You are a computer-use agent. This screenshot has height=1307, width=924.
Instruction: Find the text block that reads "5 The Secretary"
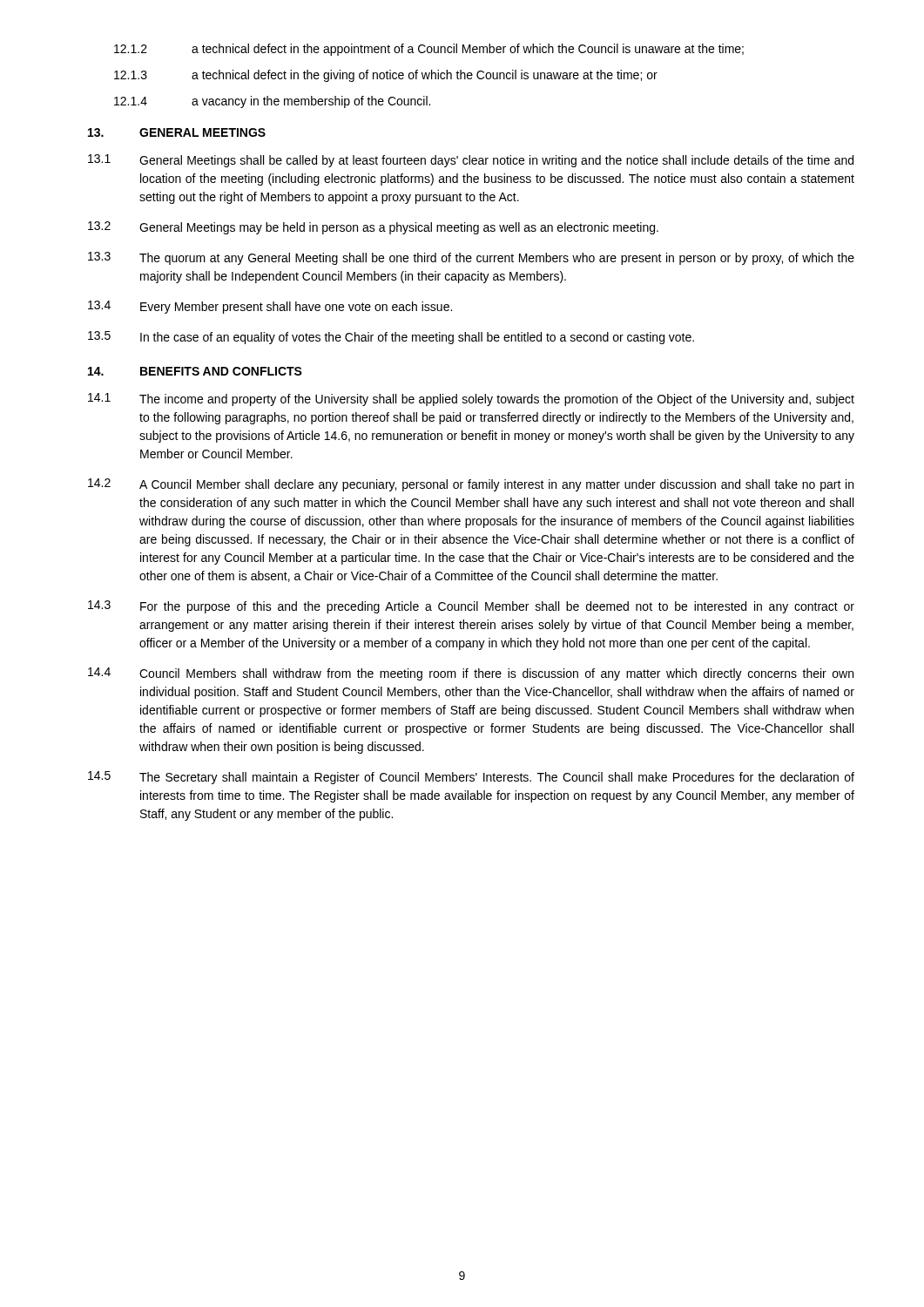[x=471, y=796]
